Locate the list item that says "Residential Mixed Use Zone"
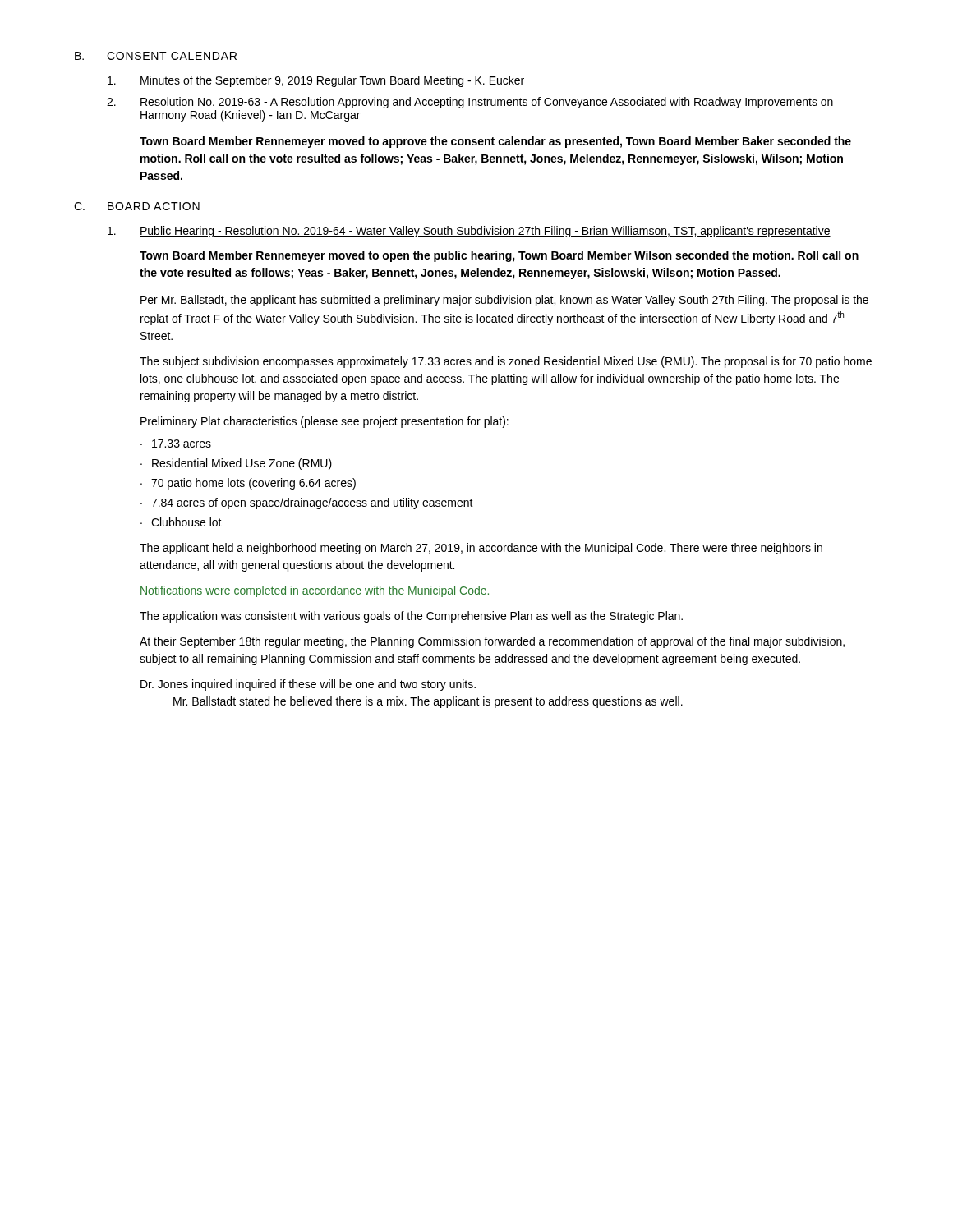Image resolution: width=953 pixels, height=1232 pixels. tap(241, 463)
